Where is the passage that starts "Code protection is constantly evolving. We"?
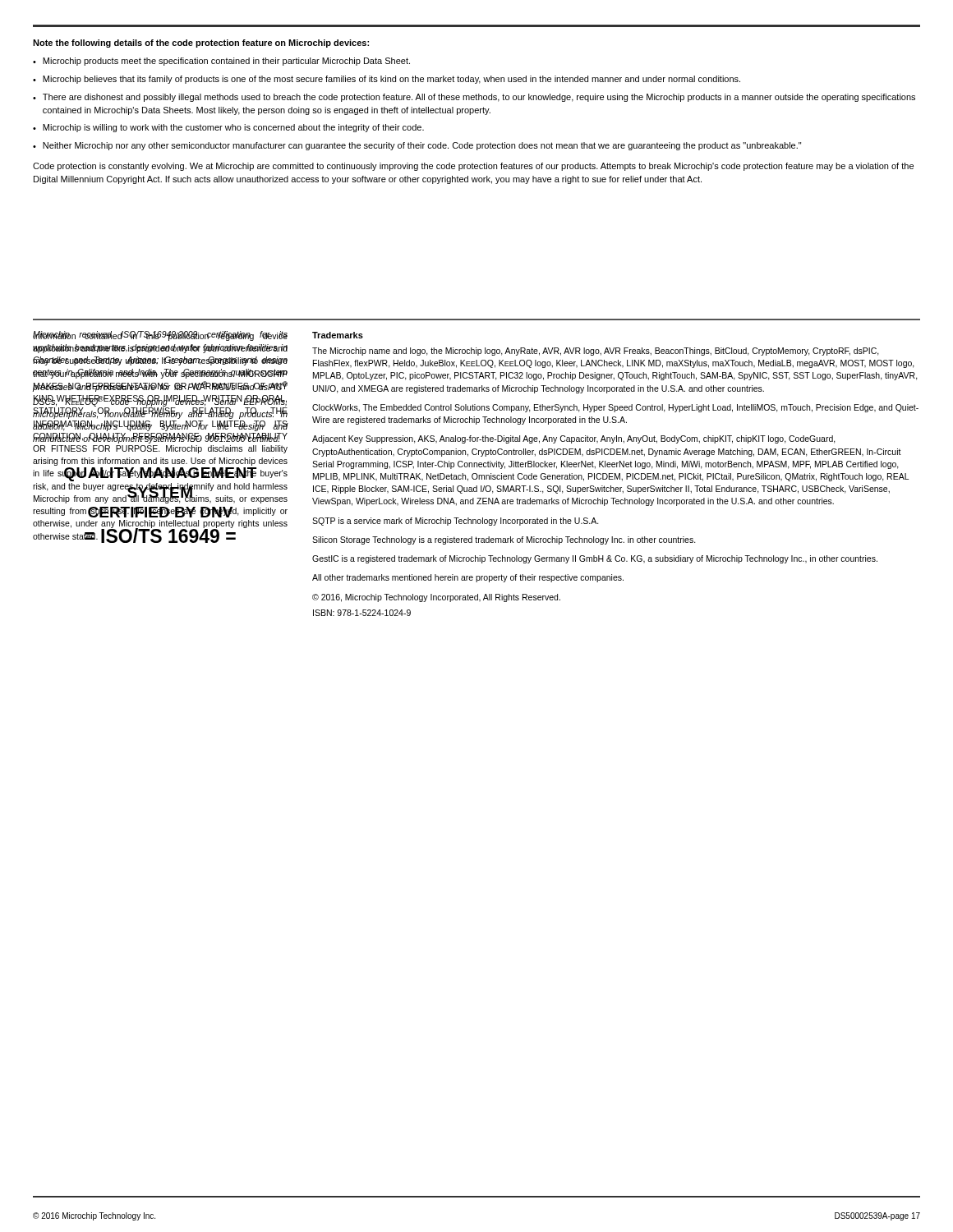Image resolution: width=953 pixels, height=1232 pixels. point(476,173)
